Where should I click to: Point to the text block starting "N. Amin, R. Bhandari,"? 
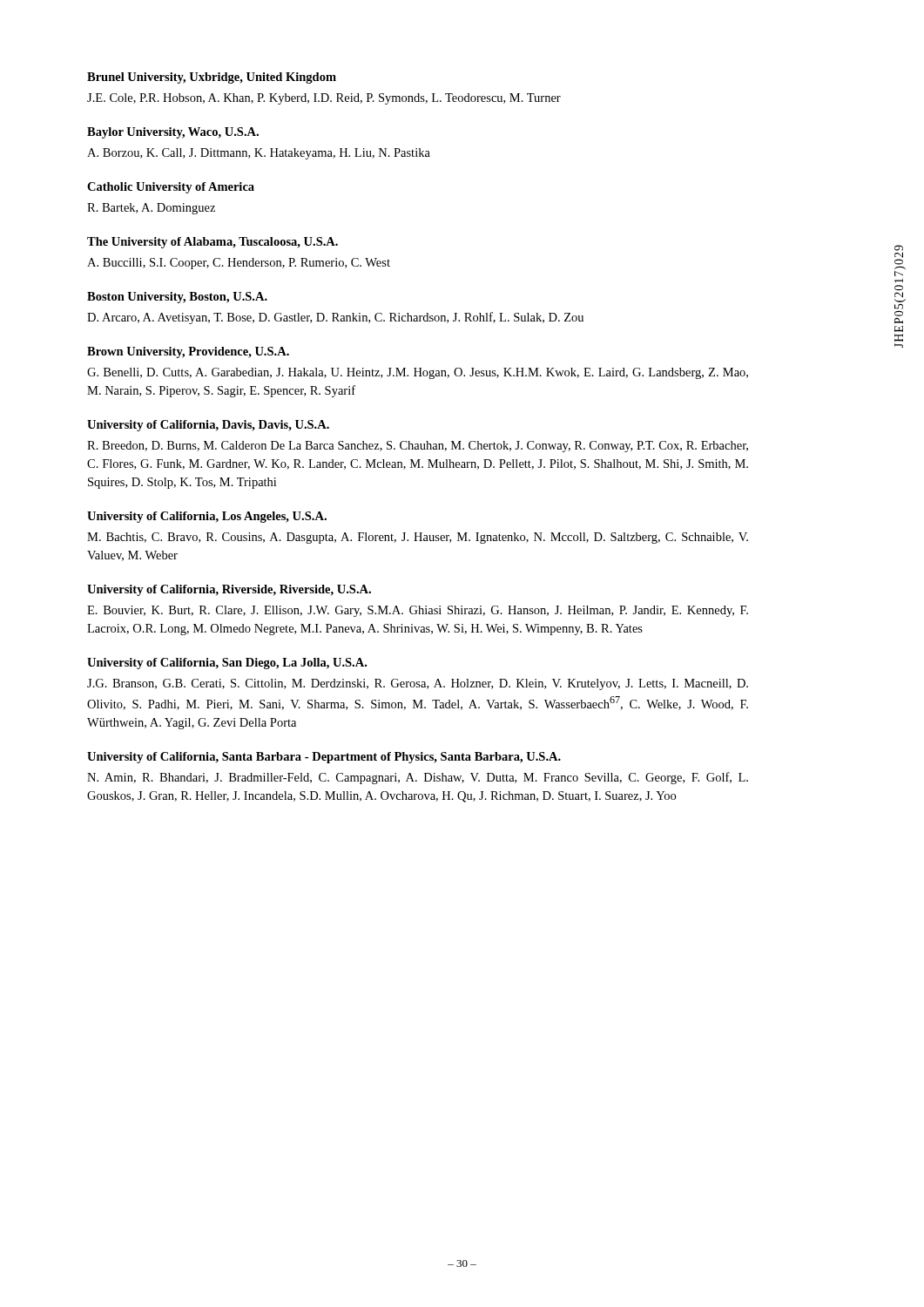coord(418,787)
